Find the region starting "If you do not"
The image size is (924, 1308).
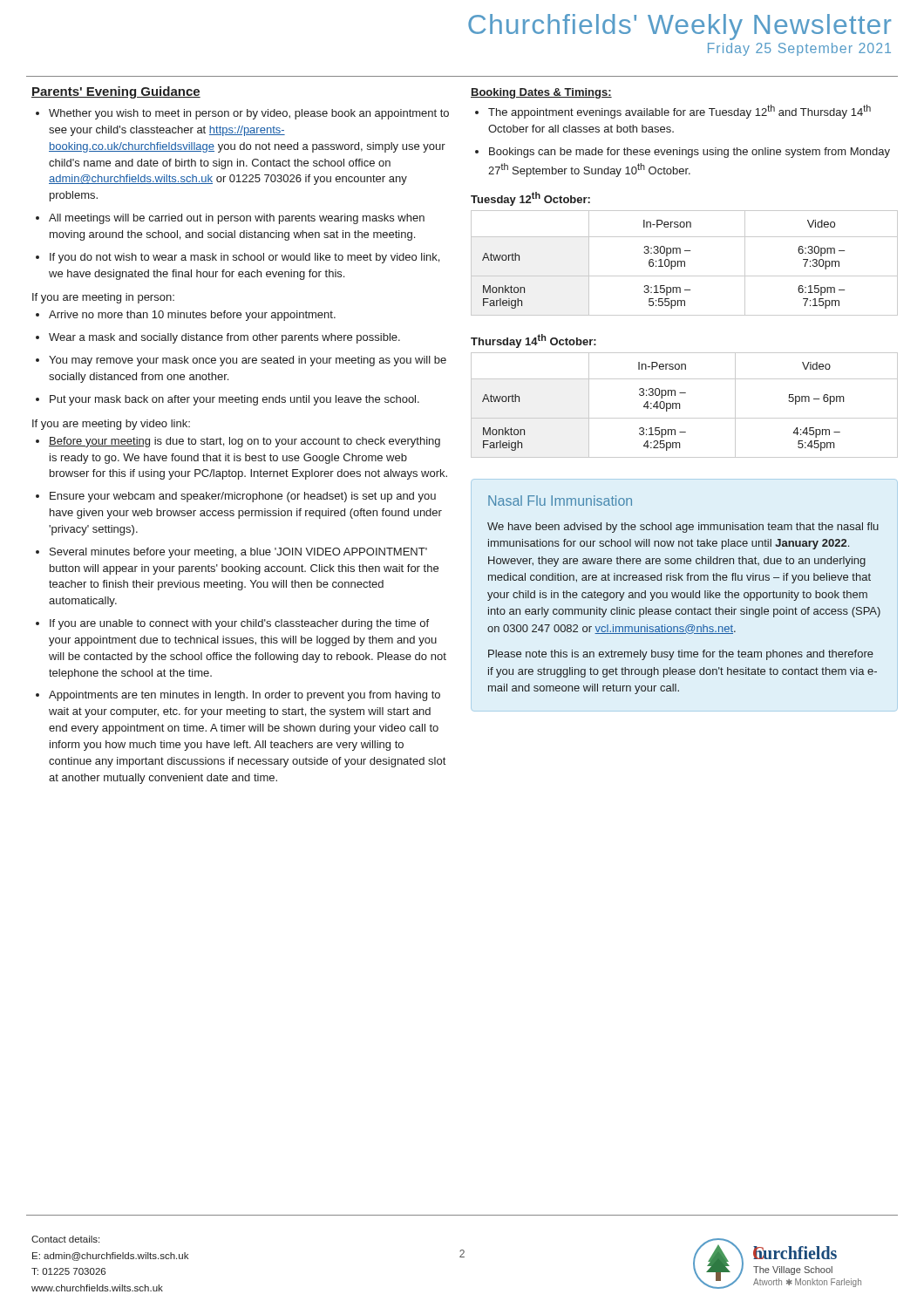[245, 265]
